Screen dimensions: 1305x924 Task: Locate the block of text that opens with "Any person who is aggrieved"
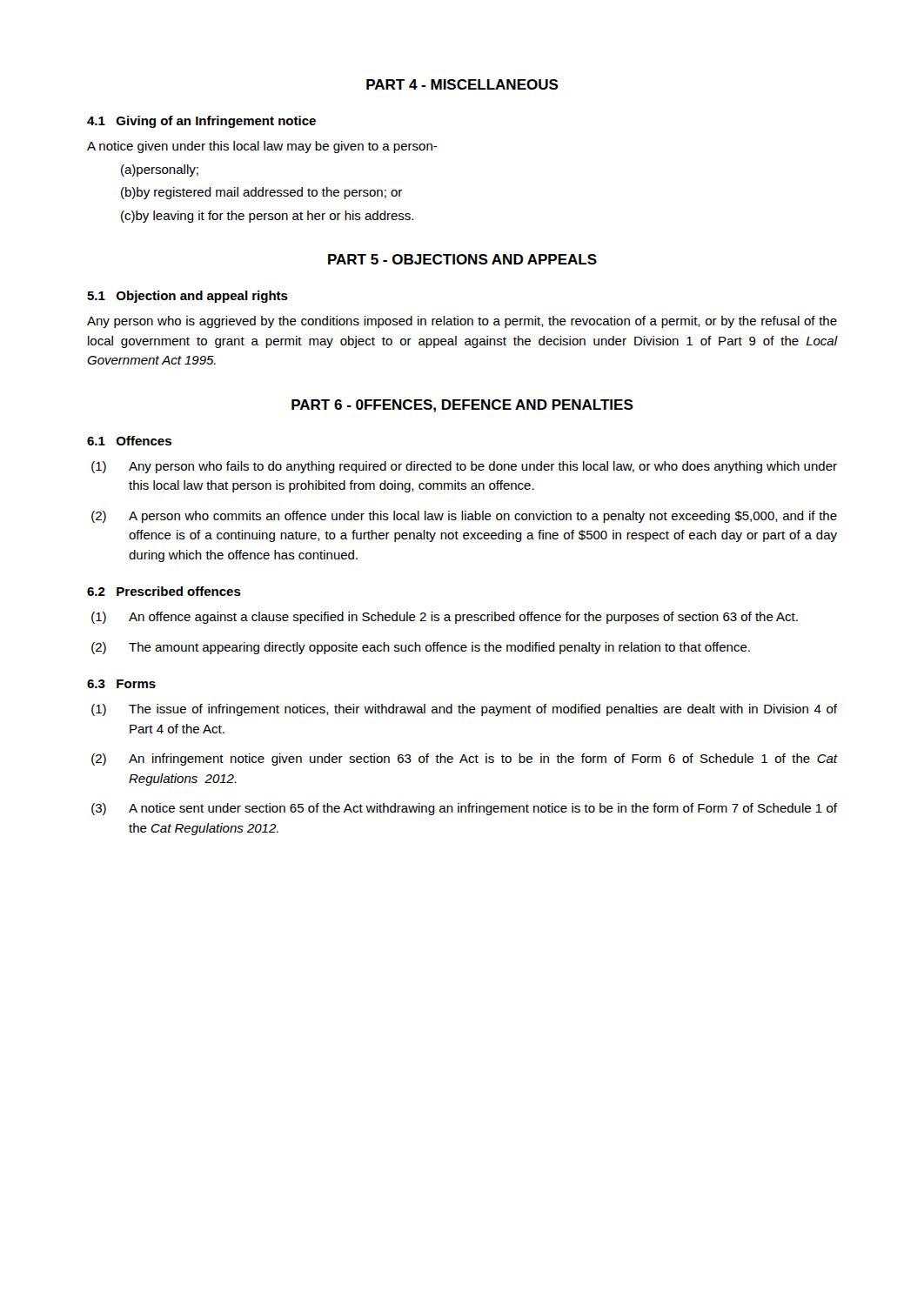tap(462, 340)
